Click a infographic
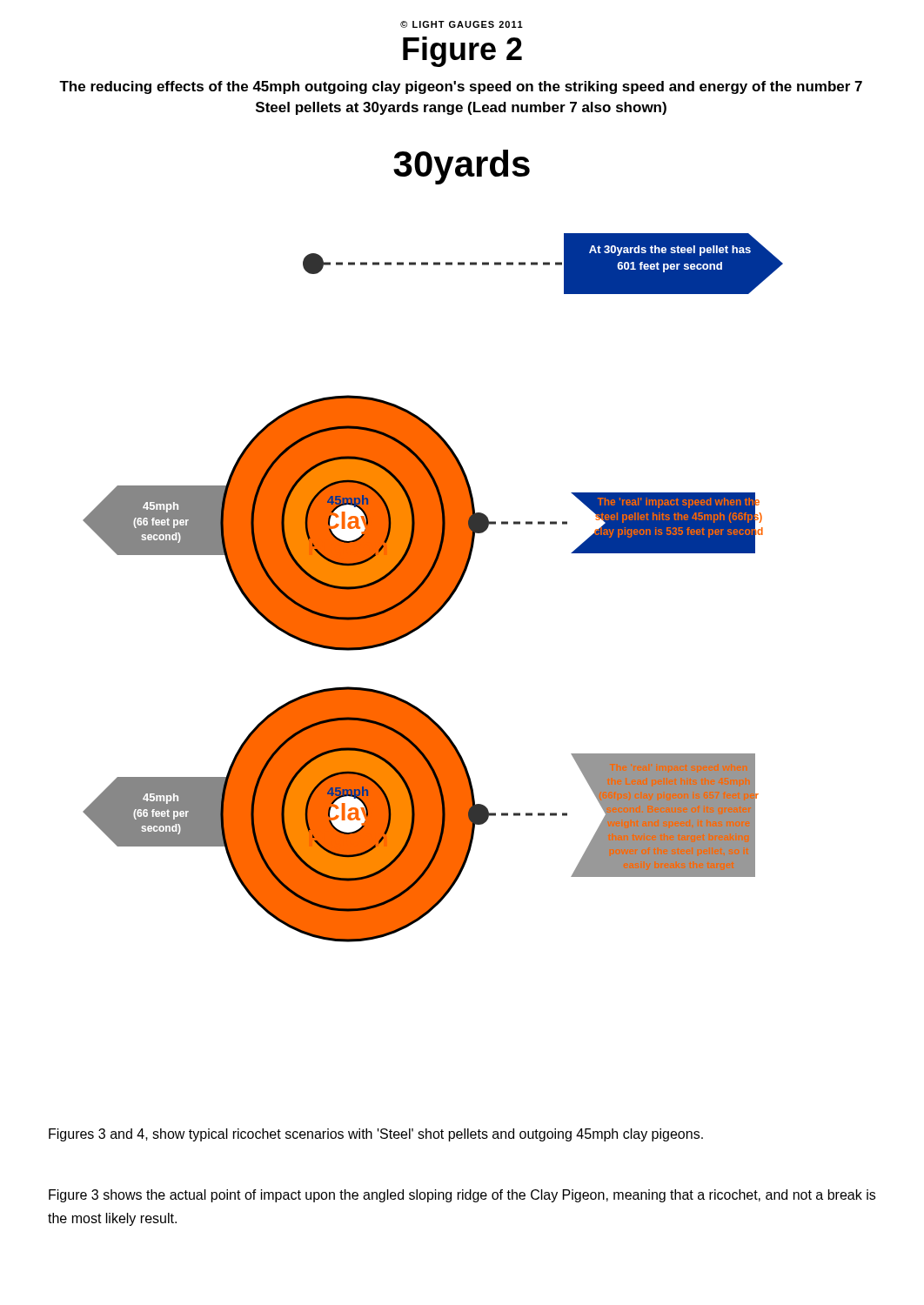 tap(462, 616)
